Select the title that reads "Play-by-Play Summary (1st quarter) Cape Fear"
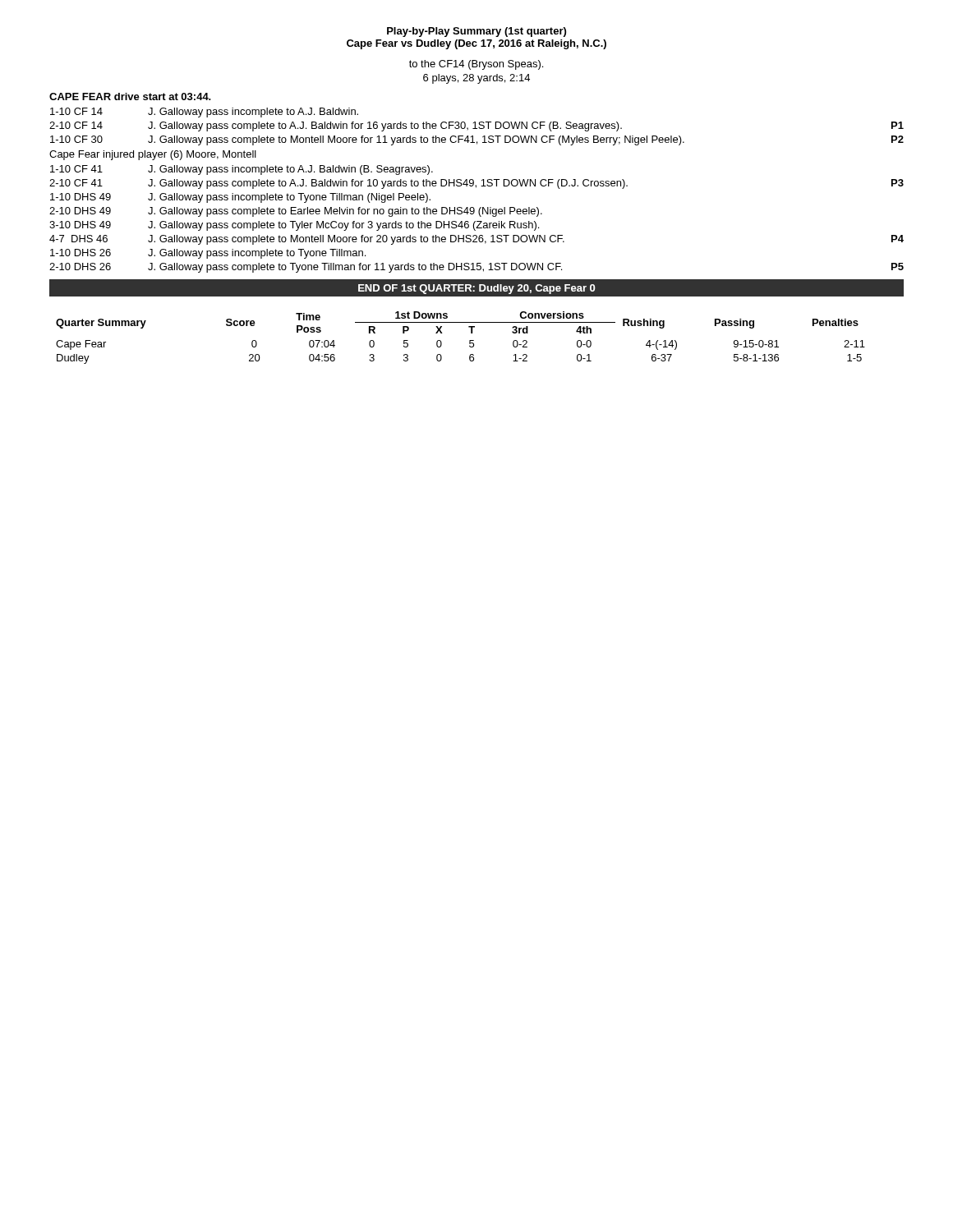This screenshot has width=953, height=1232. pyautogui.click(x=476, y=37)
